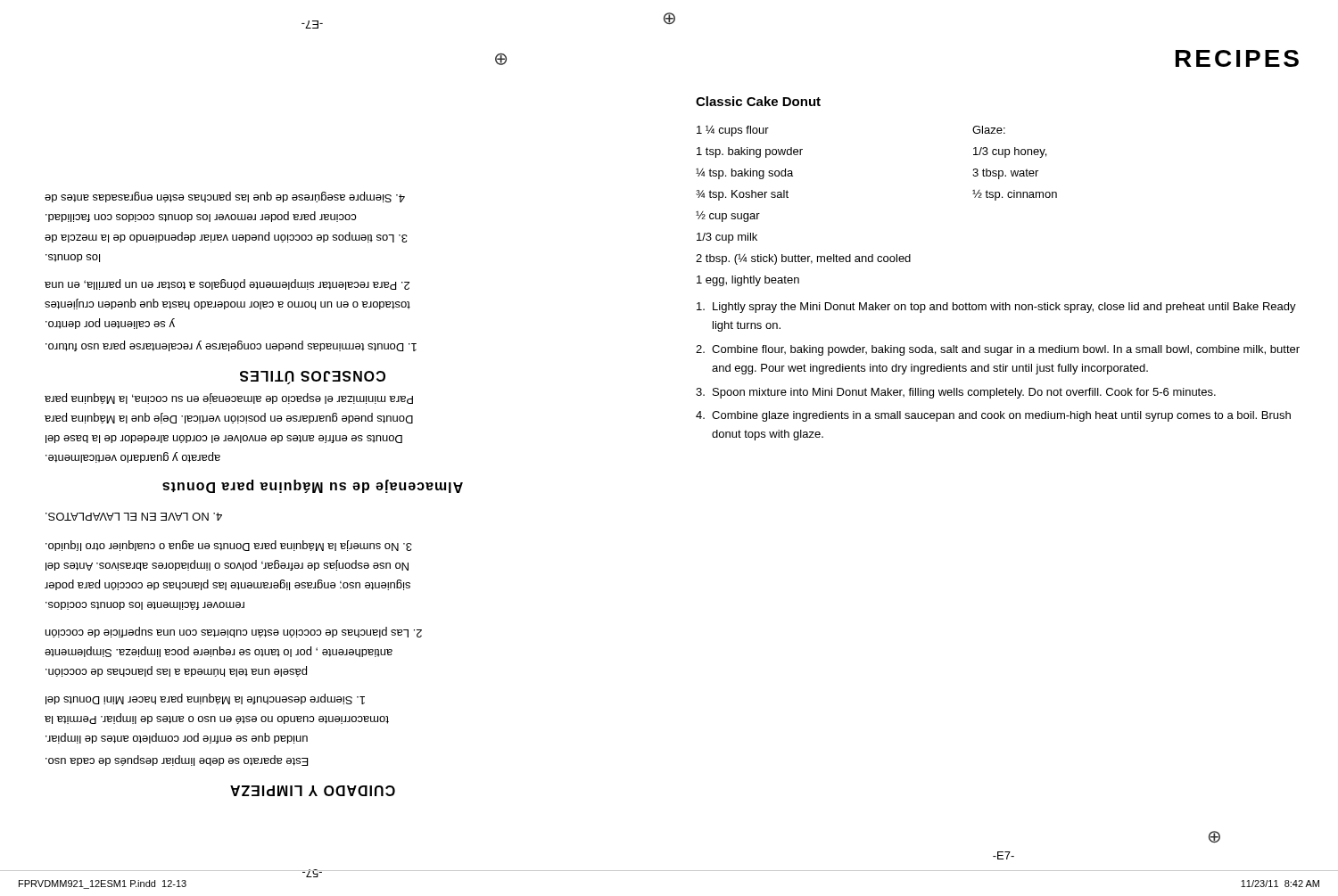Find the list item containing "y se calienten por dentro. tostadora"
Screen dimensions: 896x1338
[227, 305]
